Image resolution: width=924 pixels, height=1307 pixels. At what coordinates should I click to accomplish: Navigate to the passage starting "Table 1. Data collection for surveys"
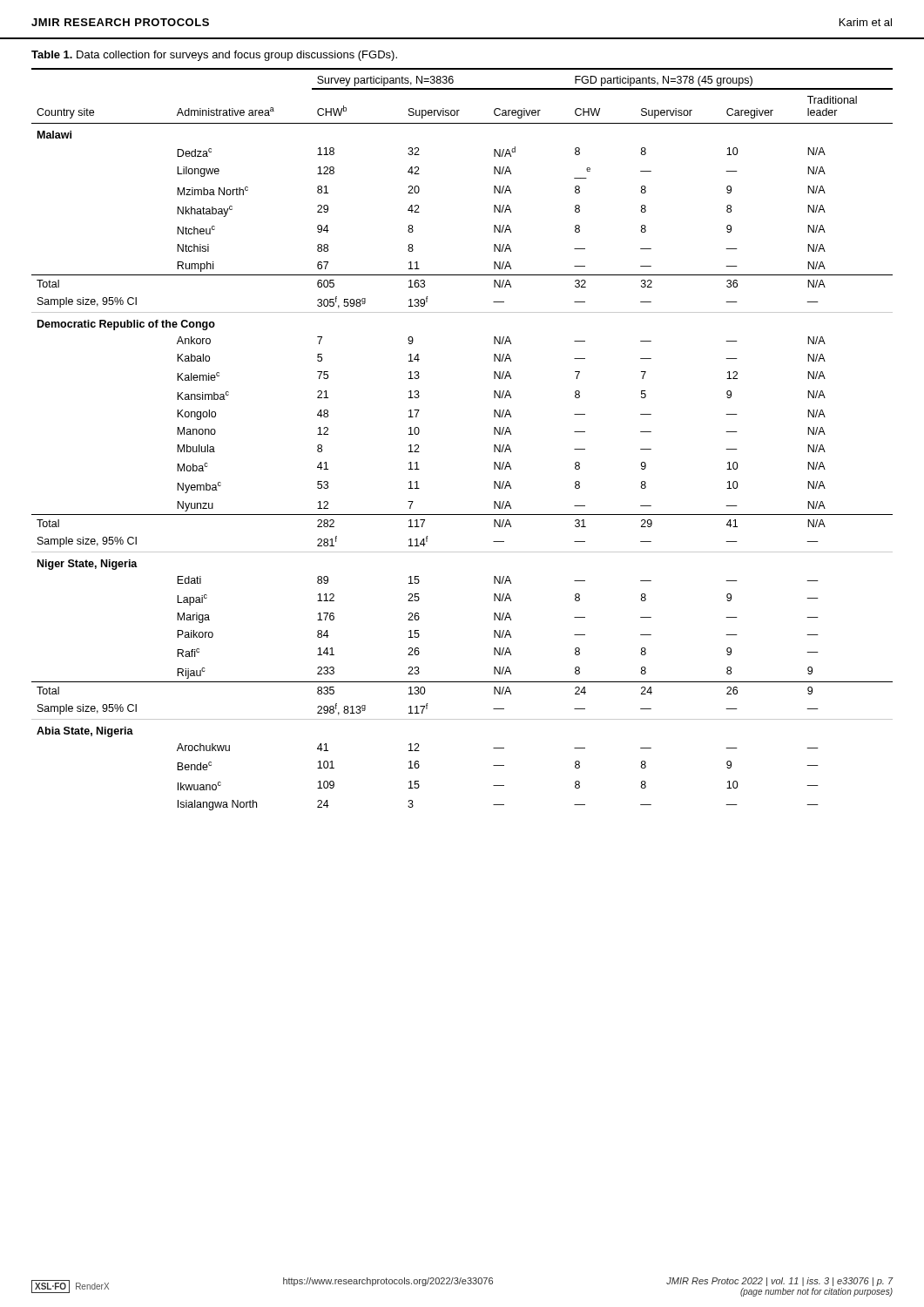(x=215, y=55)
